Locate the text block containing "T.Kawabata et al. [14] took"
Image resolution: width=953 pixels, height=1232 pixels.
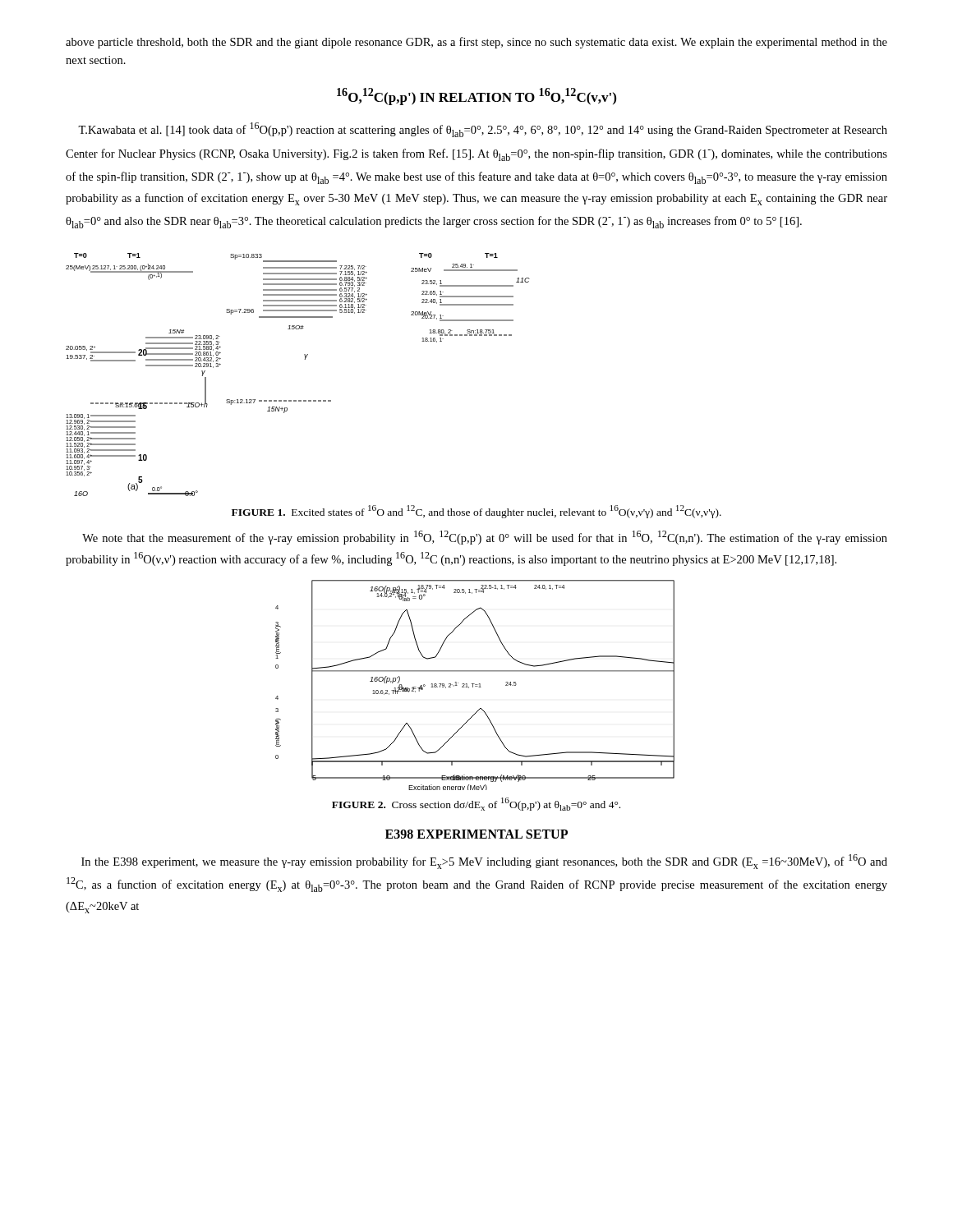tap(476, 176)
